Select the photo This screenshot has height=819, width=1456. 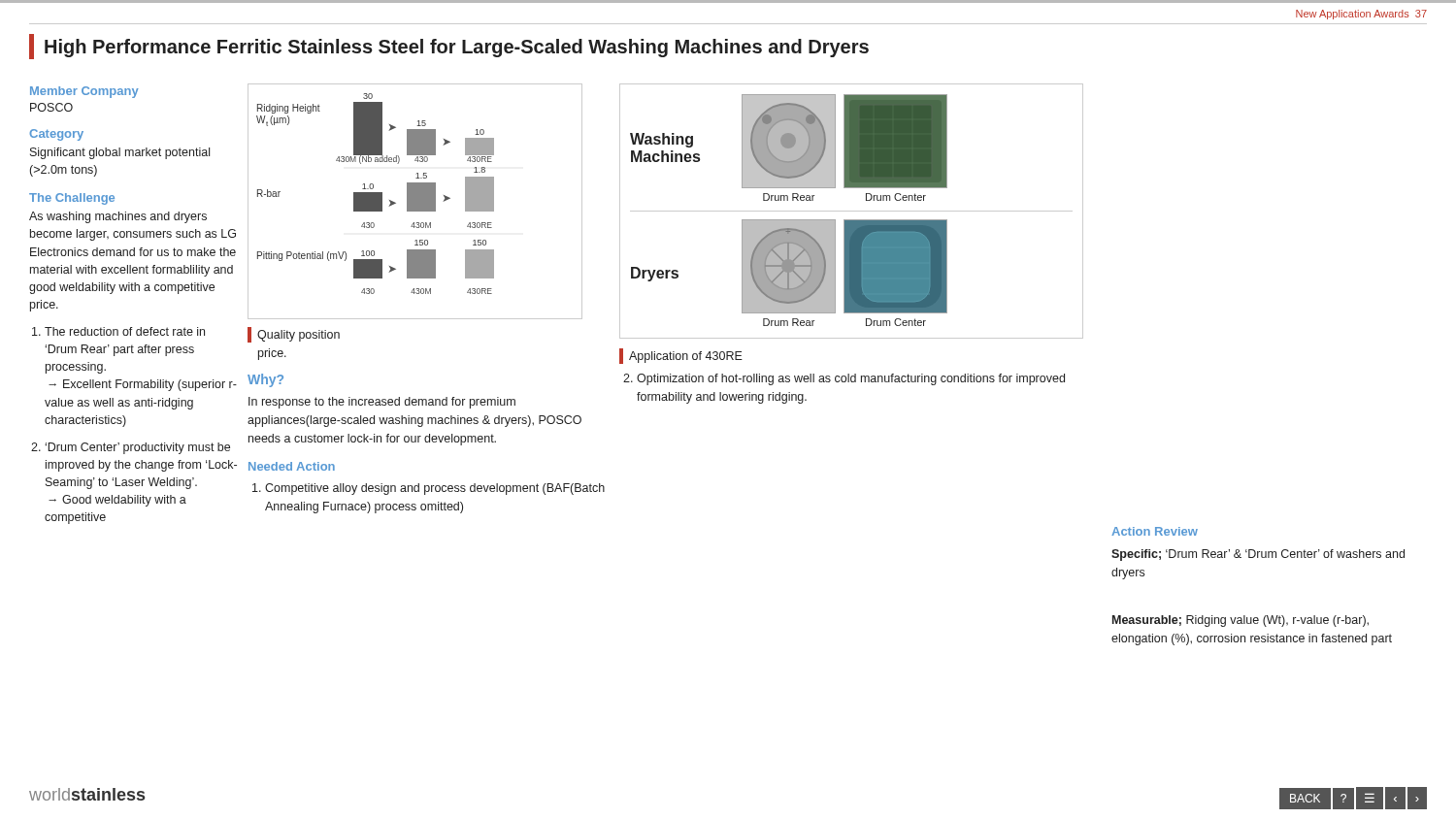[851, 211]
